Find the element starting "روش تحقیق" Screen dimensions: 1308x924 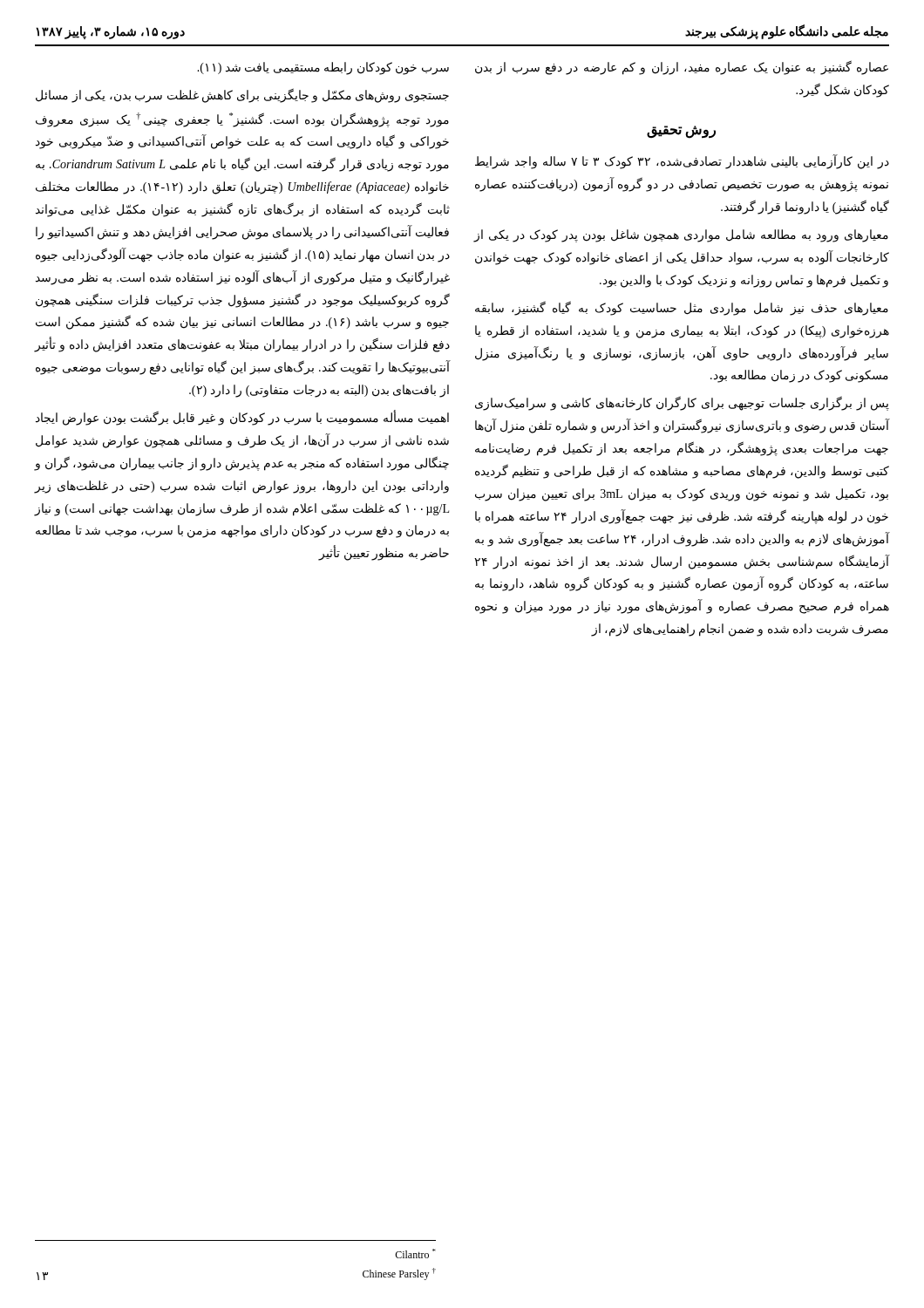tap(682, 129)
